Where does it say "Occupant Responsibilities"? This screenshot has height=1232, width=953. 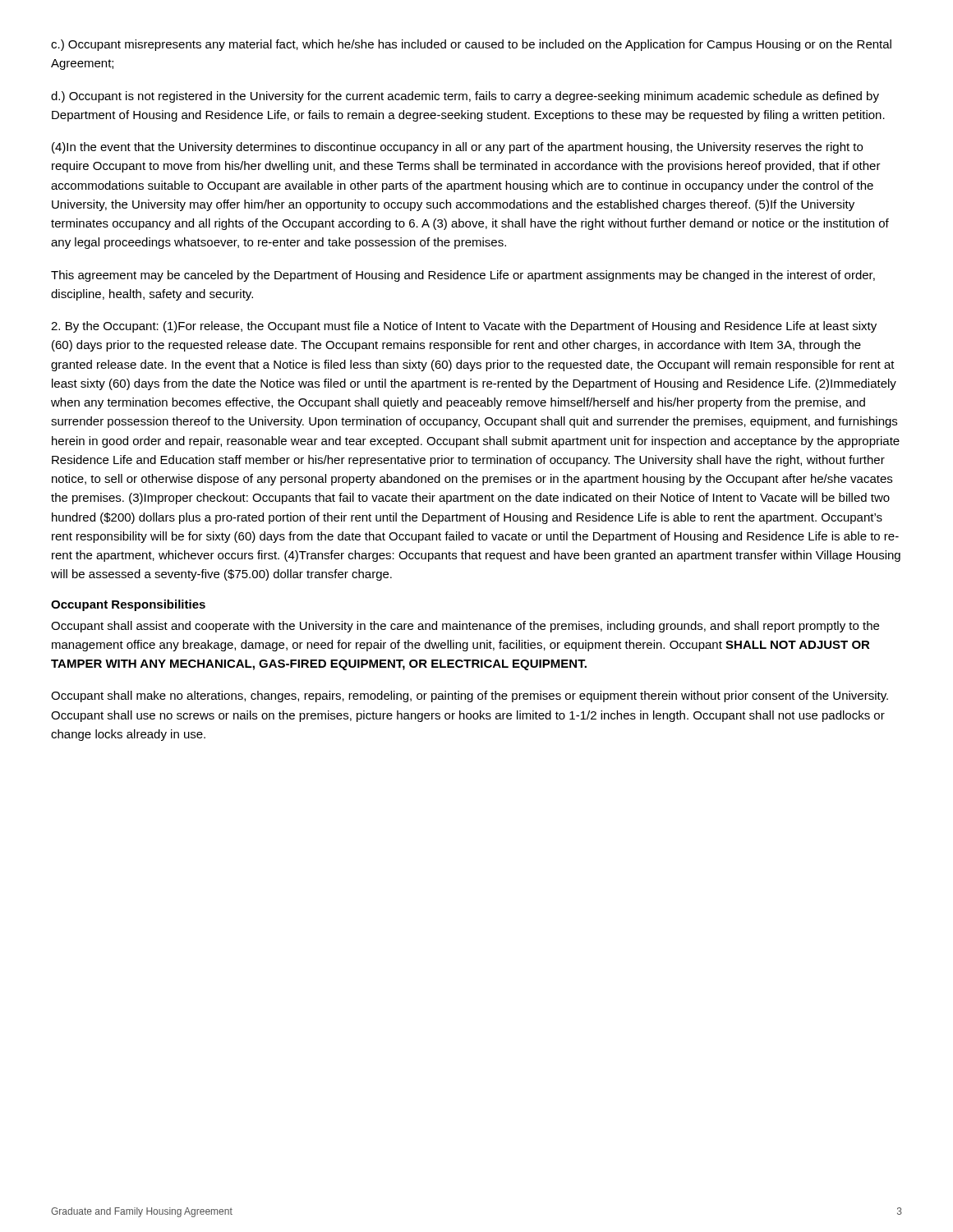click(x=128, y=604)
